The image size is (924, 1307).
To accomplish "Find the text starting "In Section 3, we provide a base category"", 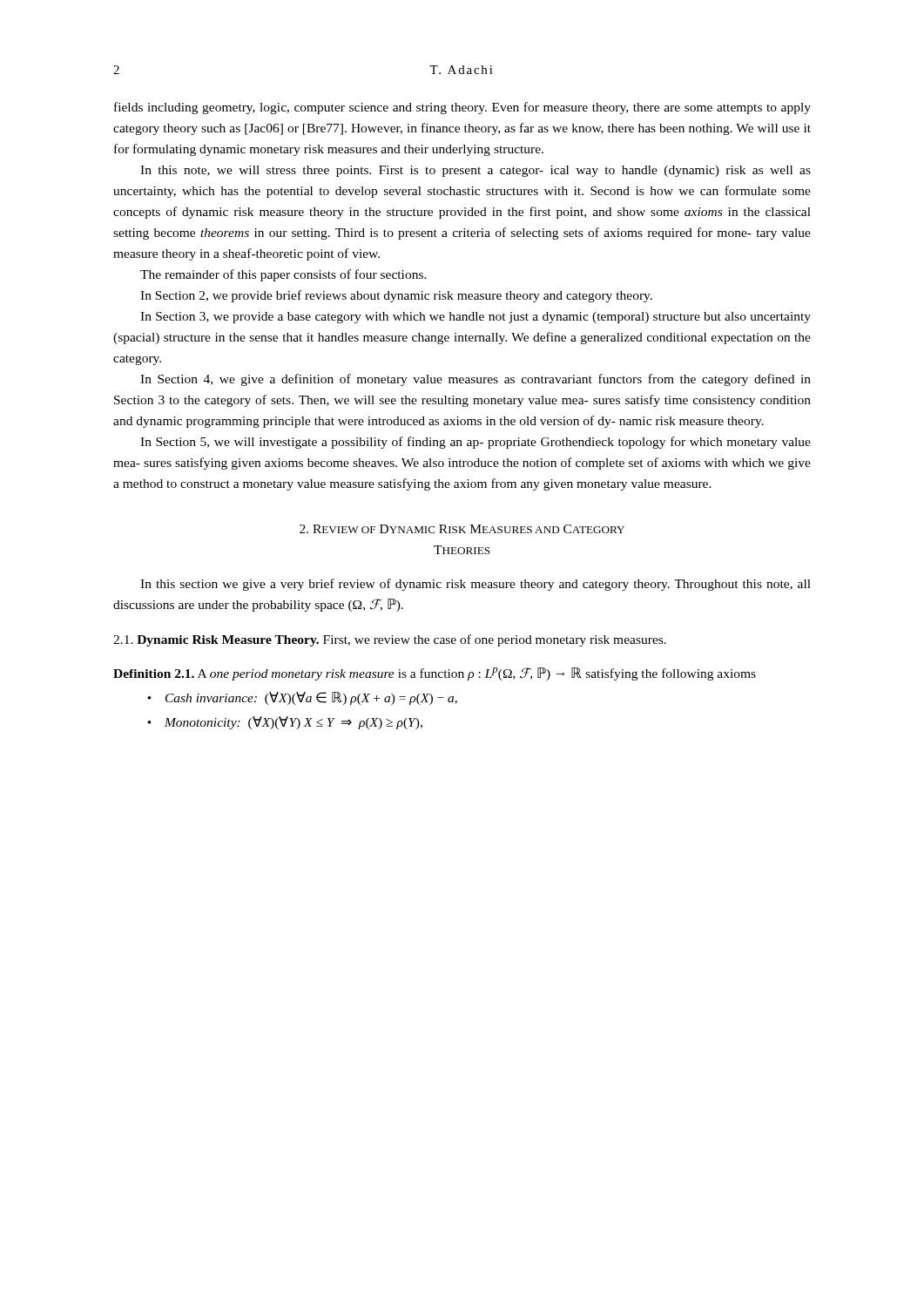I will pyautogui.click(x=462, y=337).
